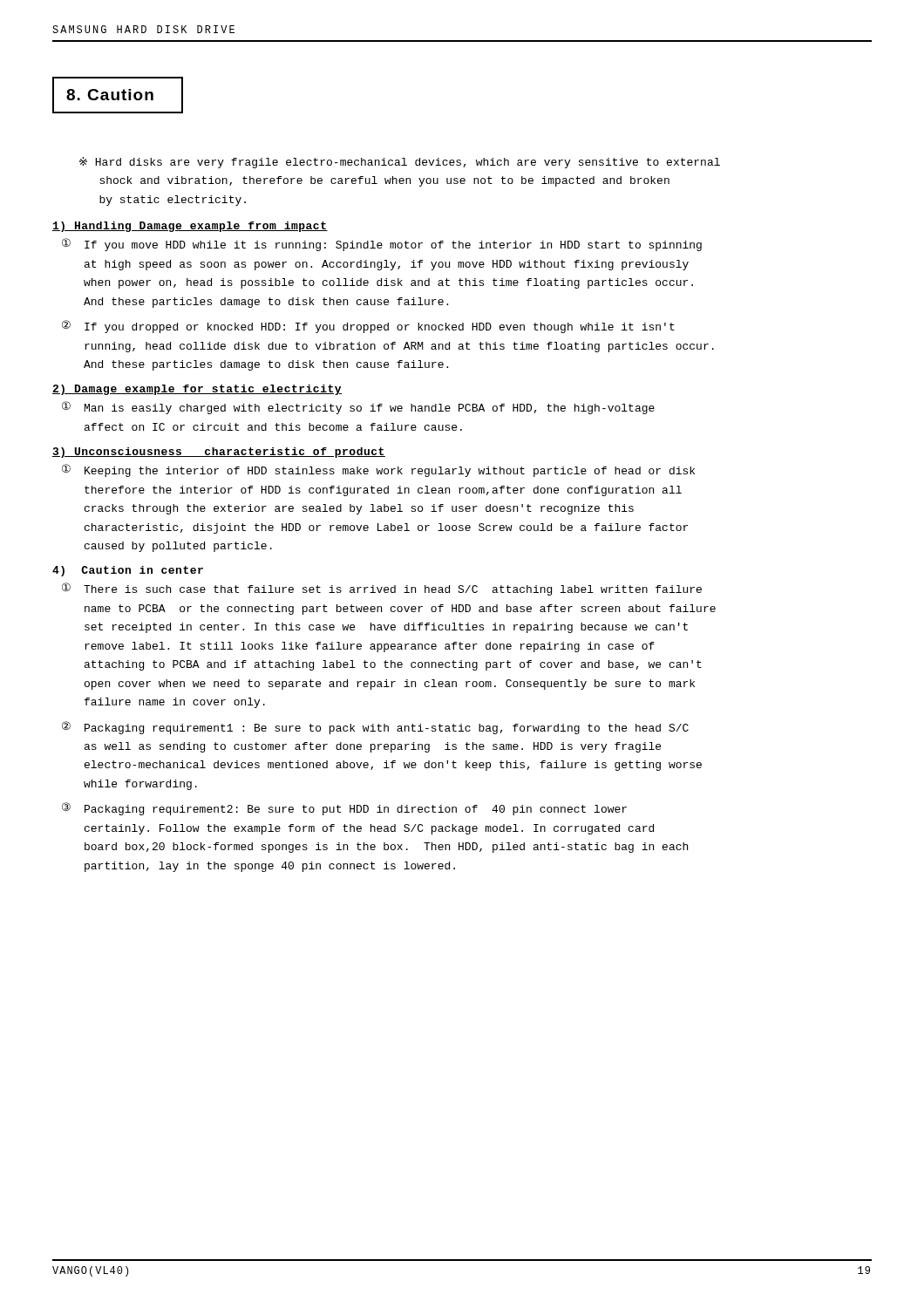Select the region starting "① Keeping the interior"
The width and height of the screenshot is (924, 1308).
pyautogui.click(x=466, y=509)
